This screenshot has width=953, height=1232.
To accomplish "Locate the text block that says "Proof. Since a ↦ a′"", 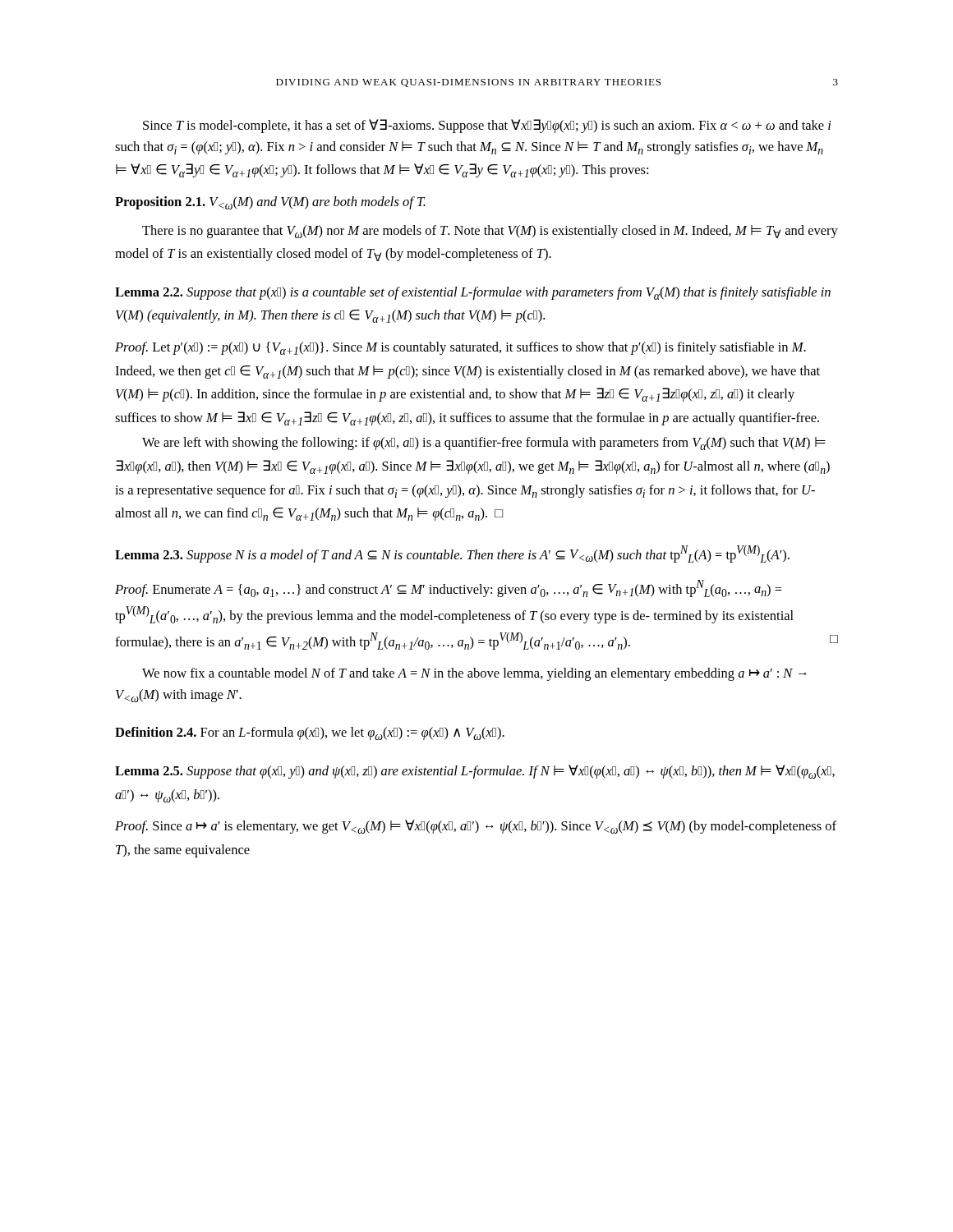I will point(476,838).
